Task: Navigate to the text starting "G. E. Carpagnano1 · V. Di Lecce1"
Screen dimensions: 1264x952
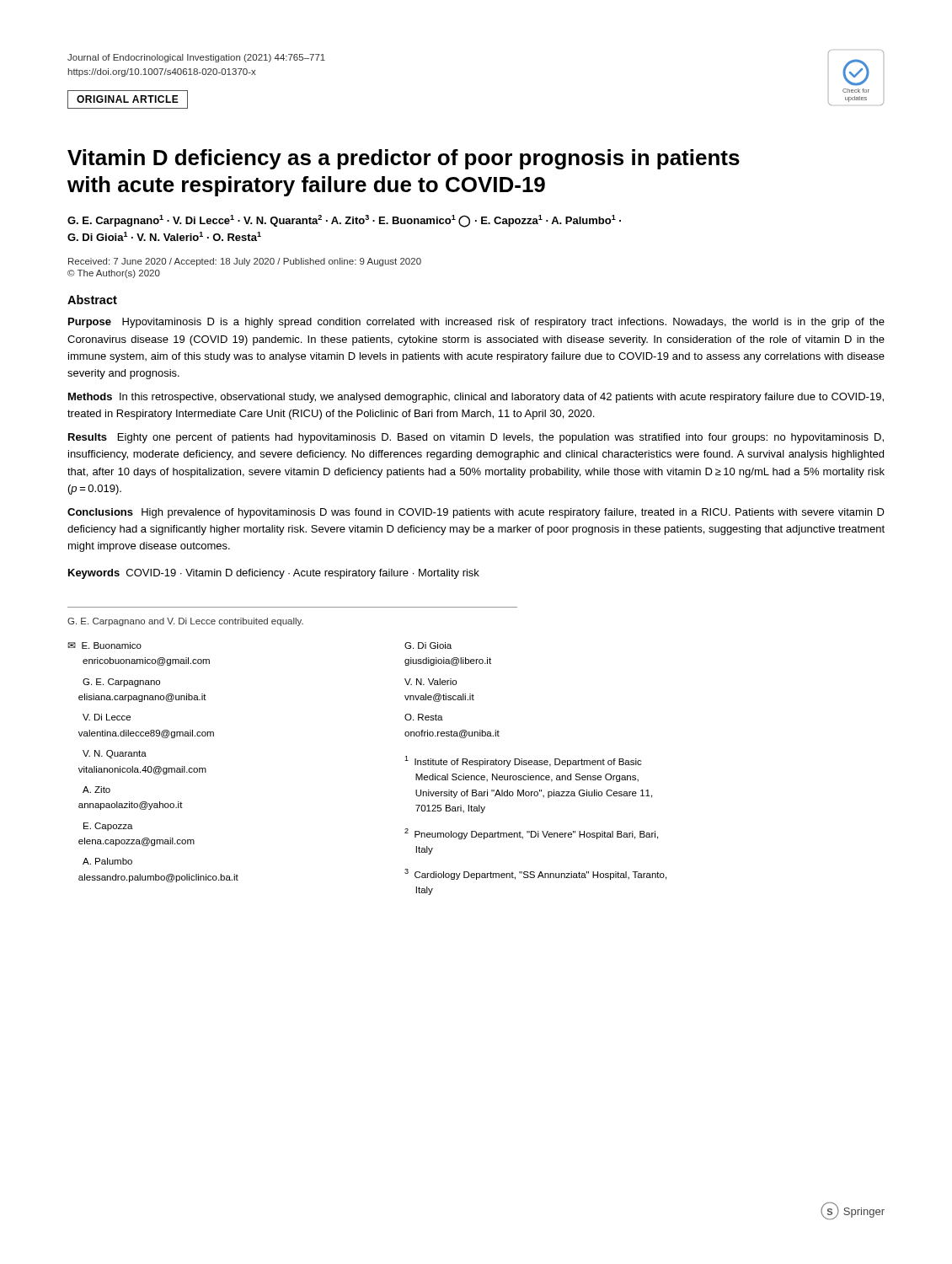Action: [x=345, y=228]
